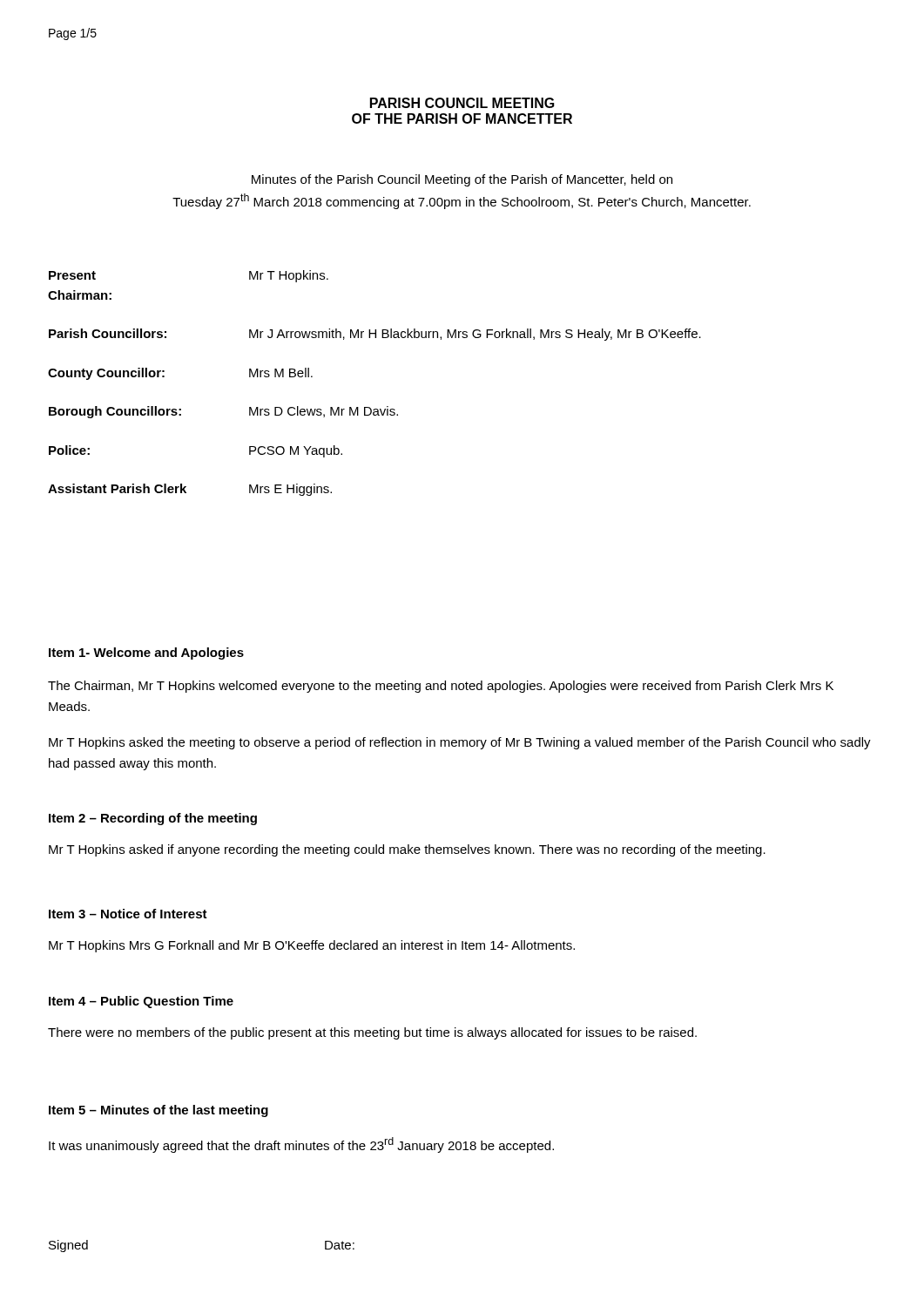924x1307 pixels.
Task: Select the block starting "Item 2 – Recording of the meeting"
Action: [153, 818]
